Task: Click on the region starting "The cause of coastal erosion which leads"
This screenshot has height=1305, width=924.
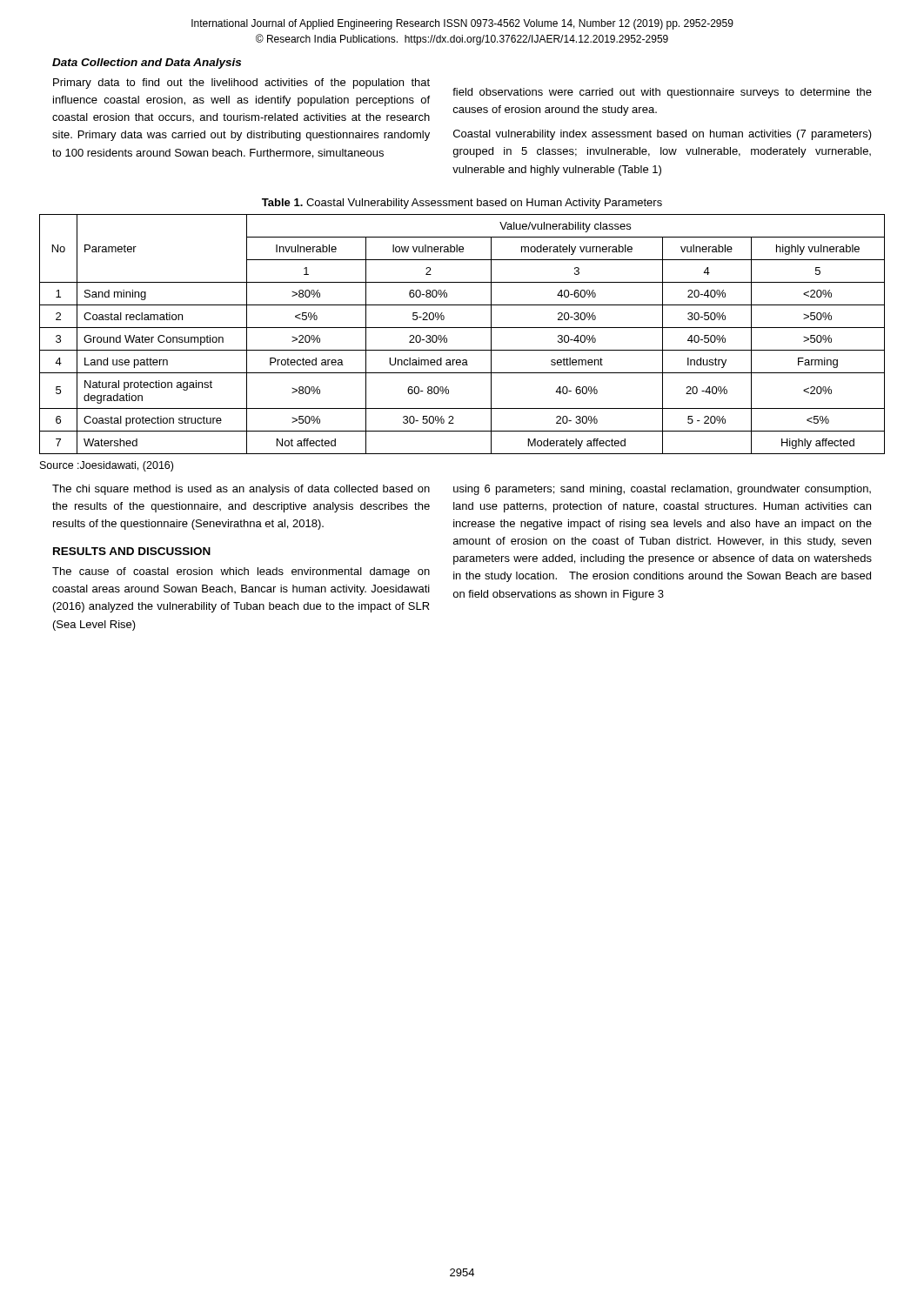Action: tap(241, 598)
